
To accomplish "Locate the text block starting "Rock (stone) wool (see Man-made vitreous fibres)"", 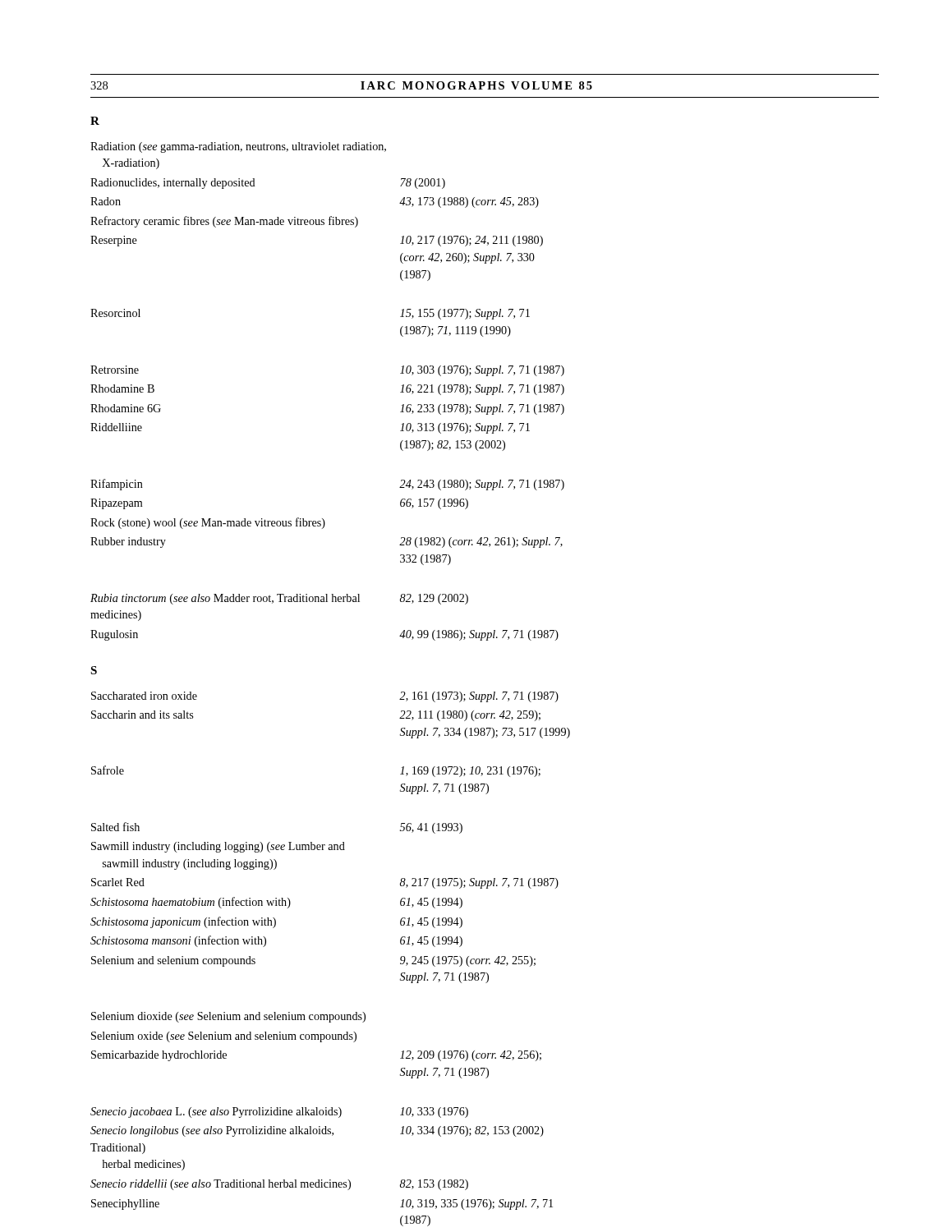I will tap(208, 522).
